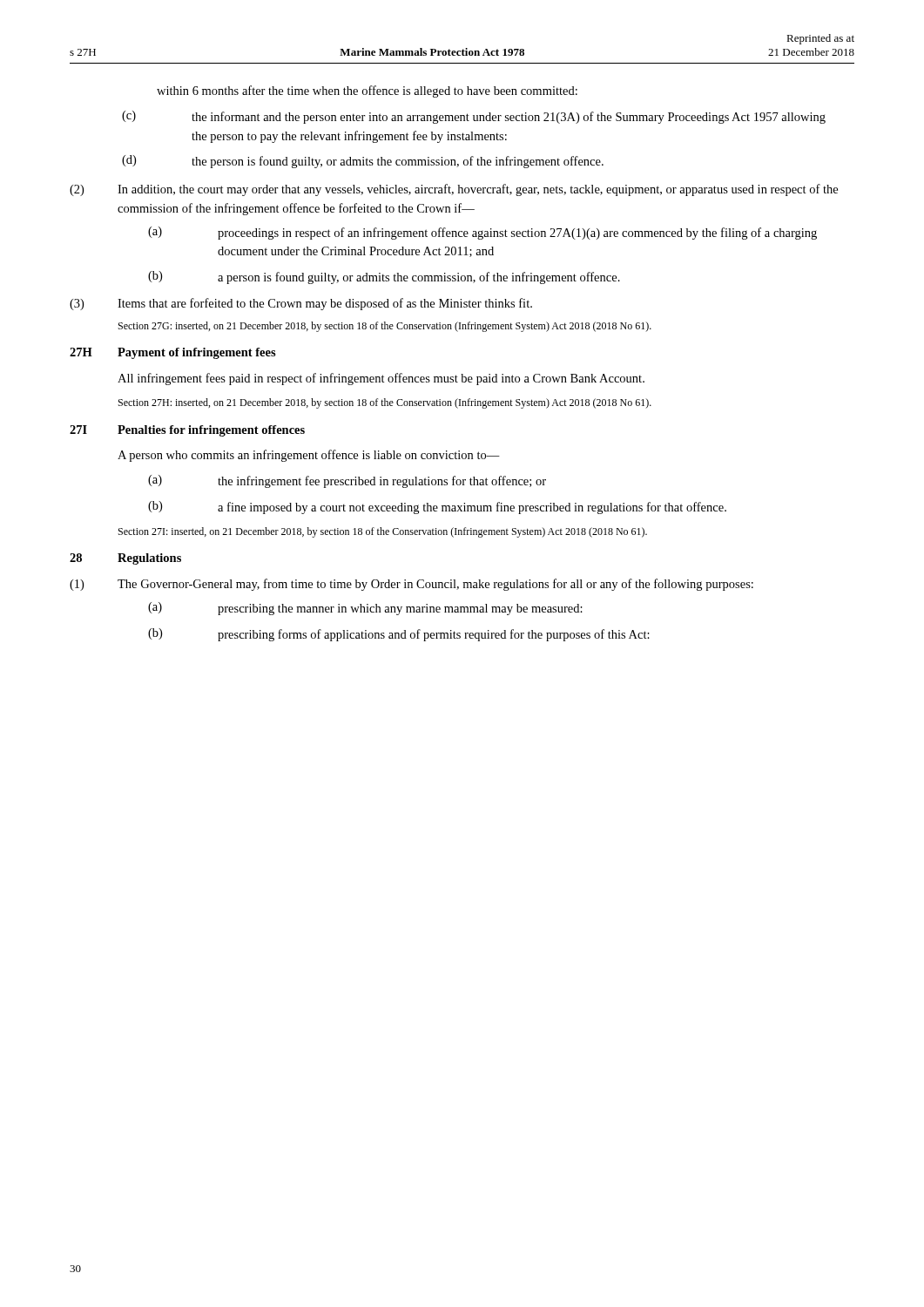Select the passage starting "27H Payment of infringement fees"
The width and height of the screenshot is (924, 1307).
(173, 353)
